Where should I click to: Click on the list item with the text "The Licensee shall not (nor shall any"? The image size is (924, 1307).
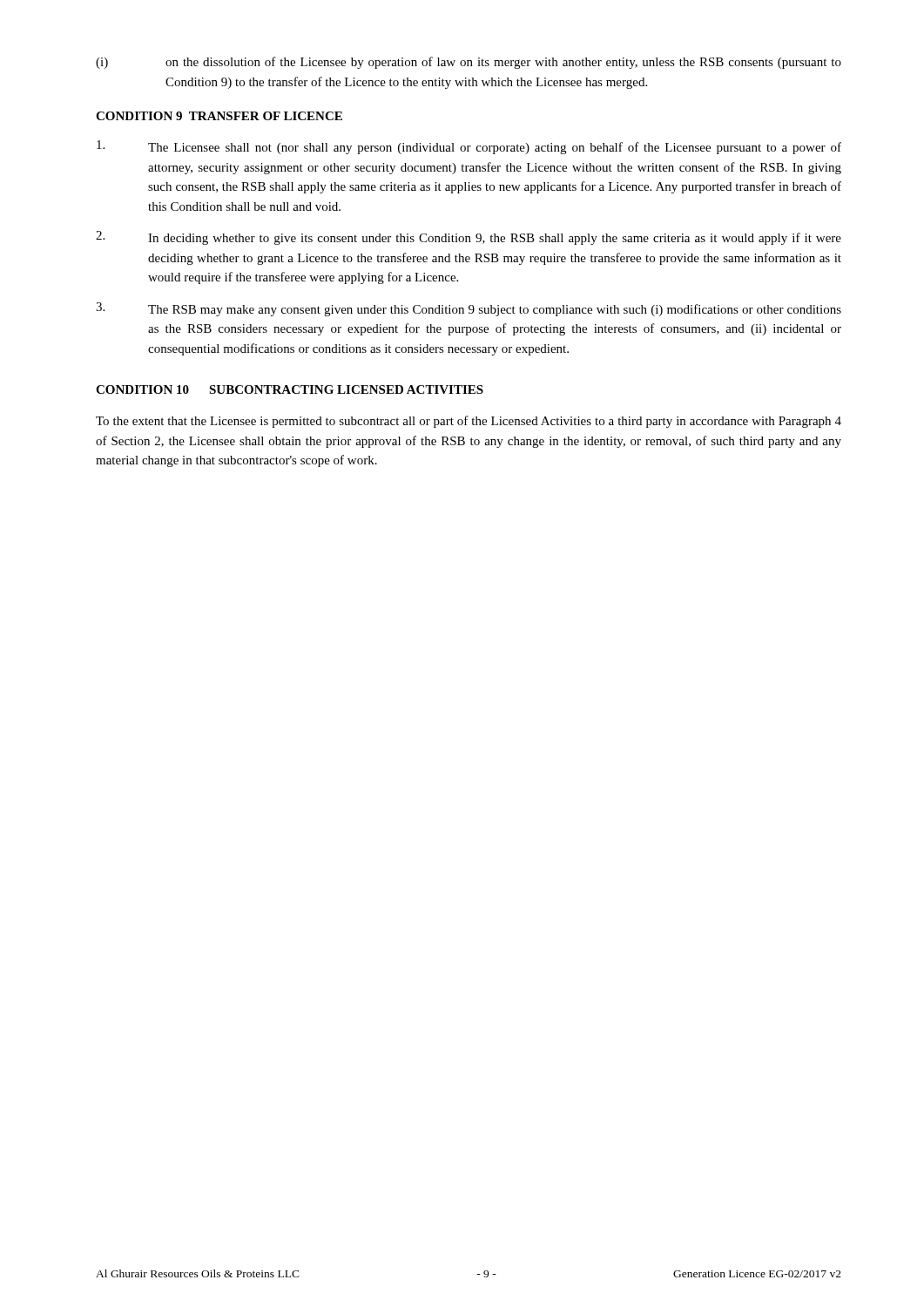pyautogui.click(x=469, y=177)
